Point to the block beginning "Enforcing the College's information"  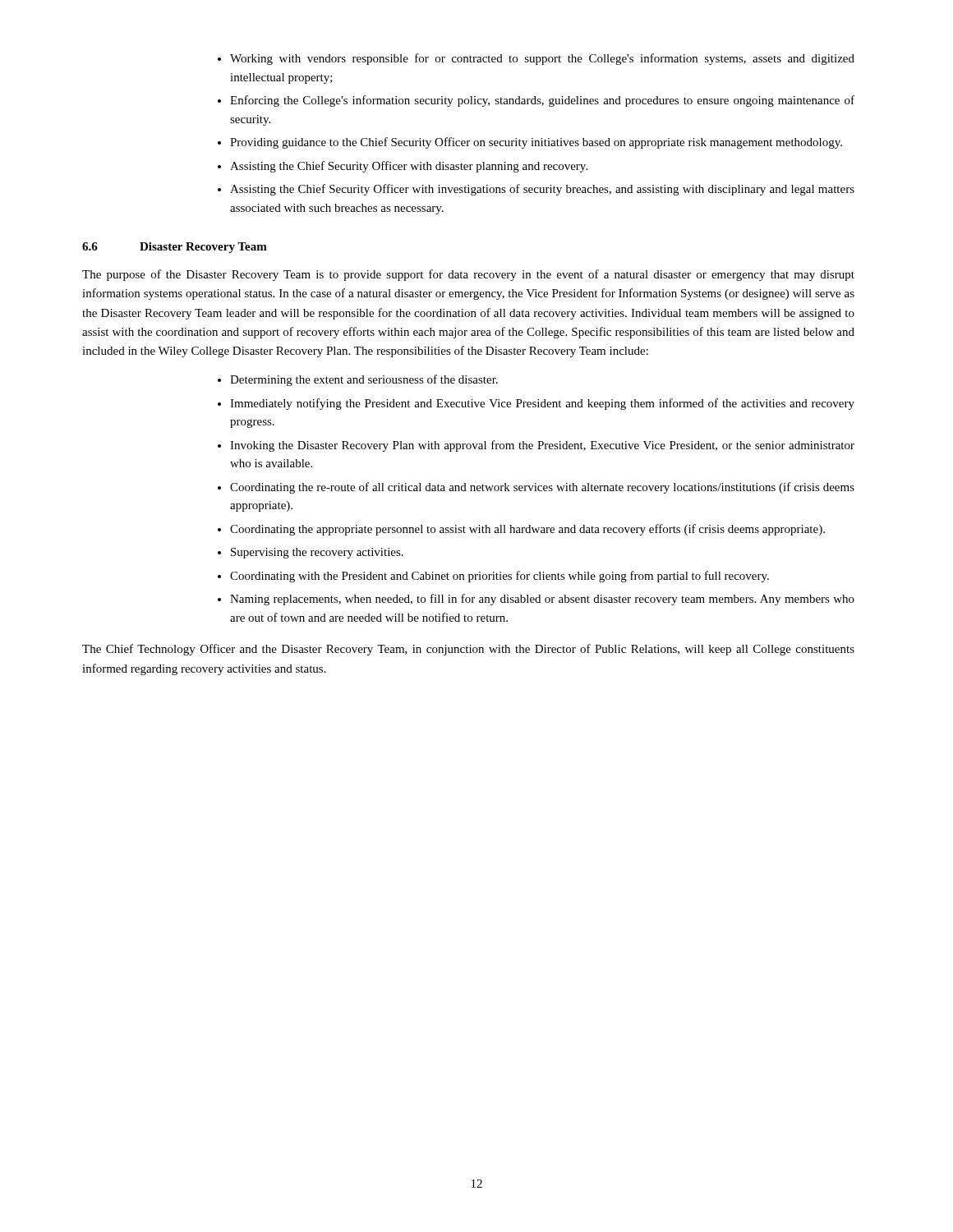coord(542,110)
